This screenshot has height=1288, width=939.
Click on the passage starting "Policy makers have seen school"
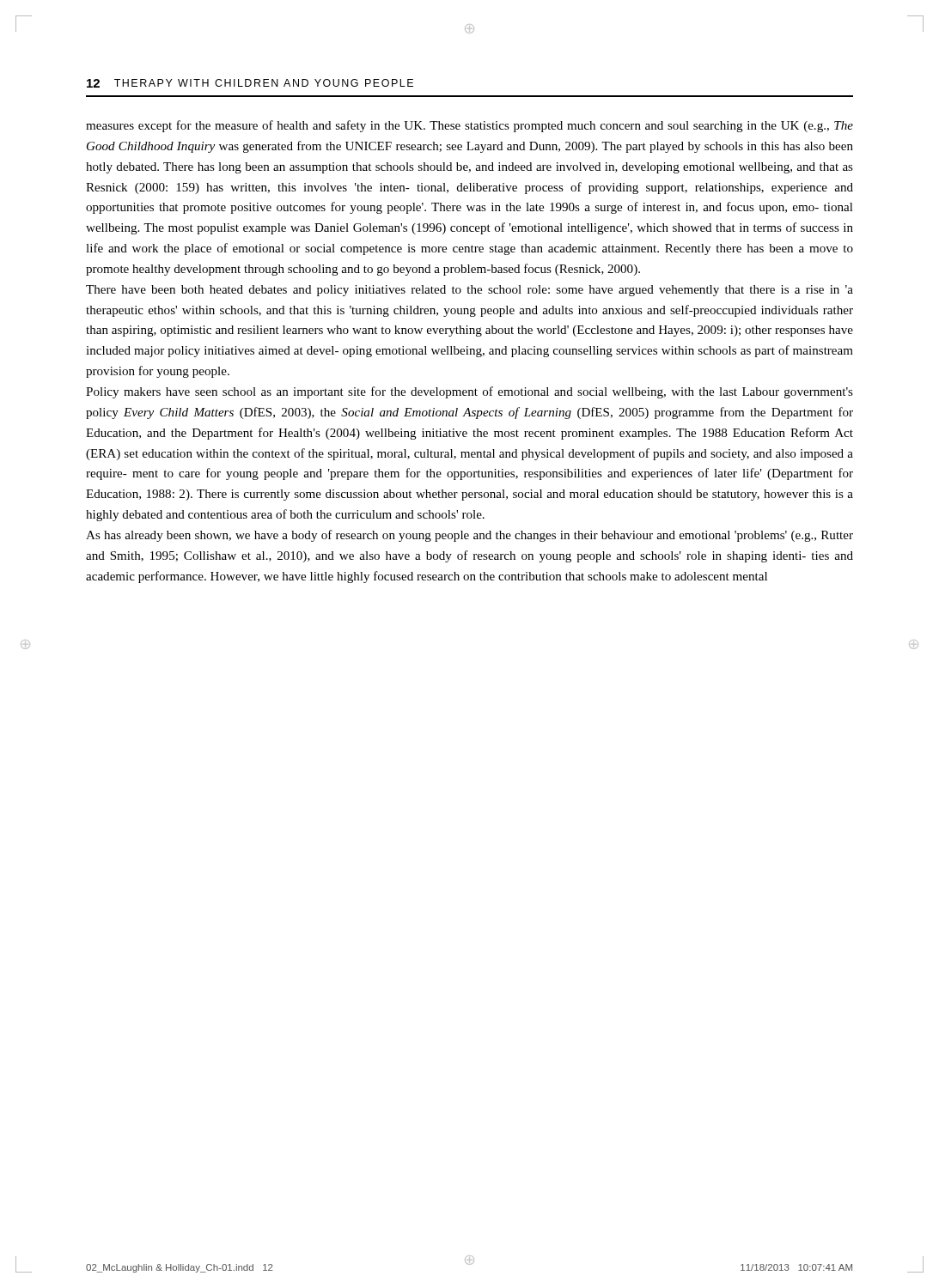click(470, 453)
